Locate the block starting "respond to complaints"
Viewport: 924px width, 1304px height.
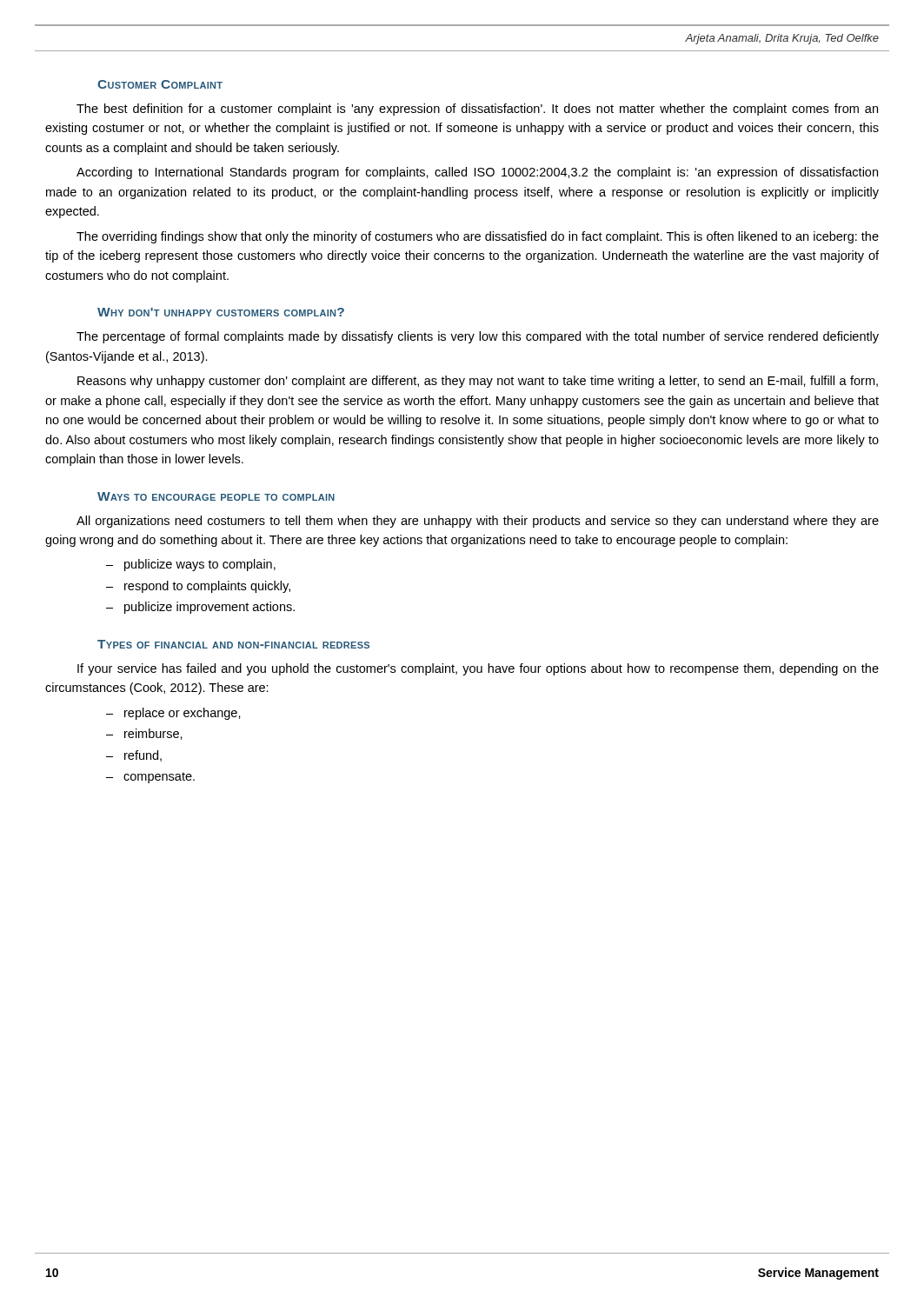pos(207,586)
